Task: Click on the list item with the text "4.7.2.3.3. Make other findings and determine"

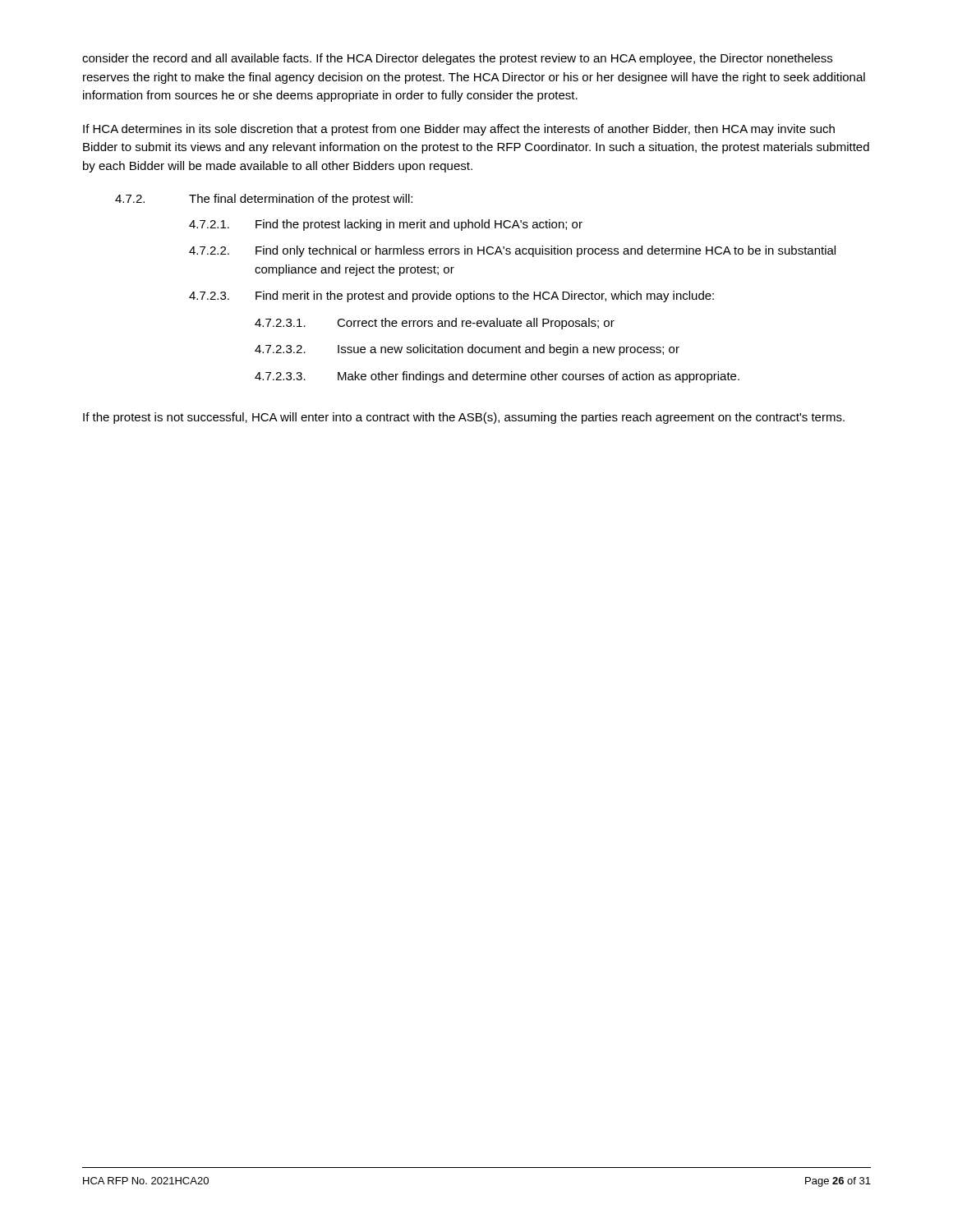Action: (x=563, y=376)
